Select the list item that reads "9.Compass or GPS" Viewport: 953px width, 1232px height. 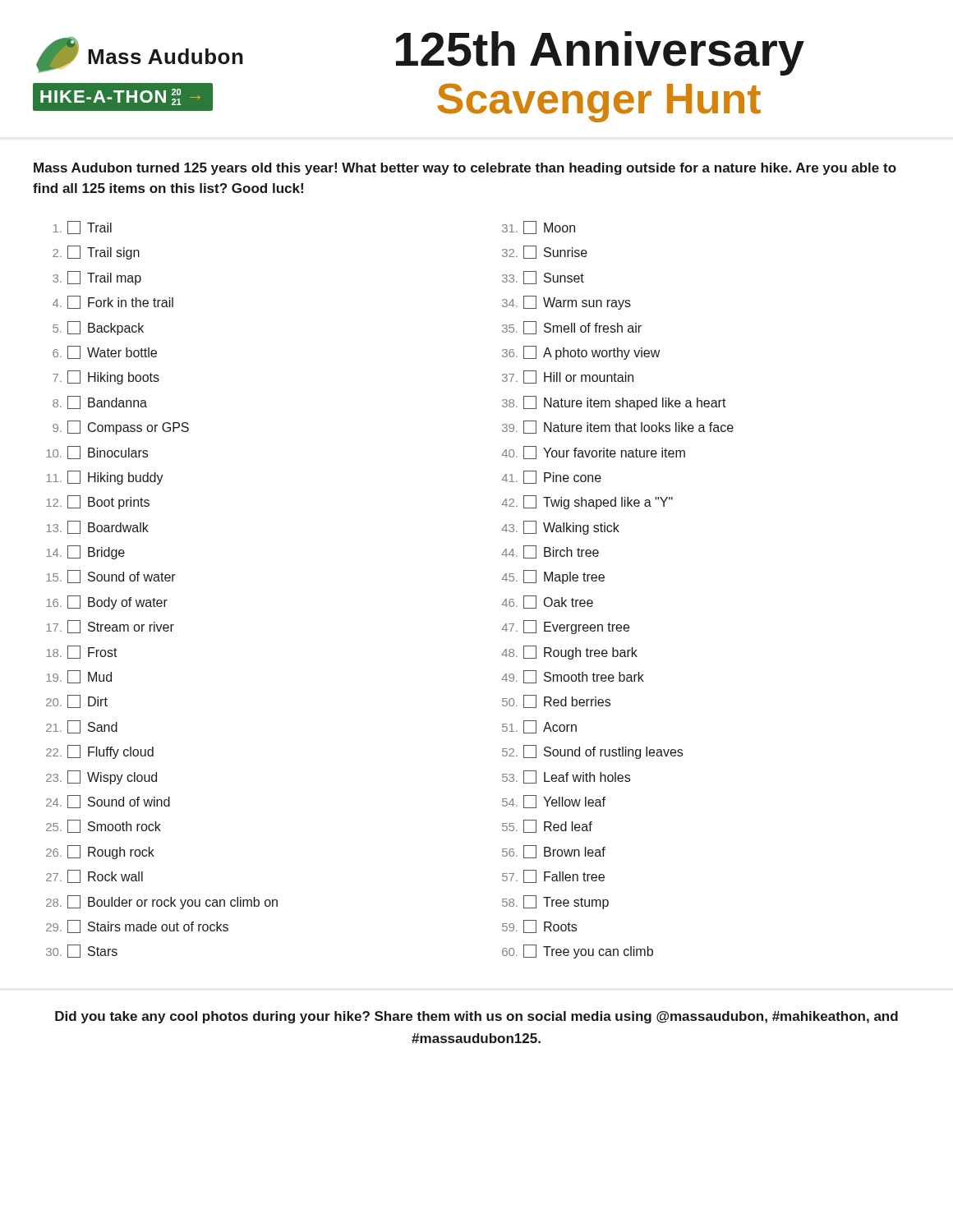[x=111, y=428]
